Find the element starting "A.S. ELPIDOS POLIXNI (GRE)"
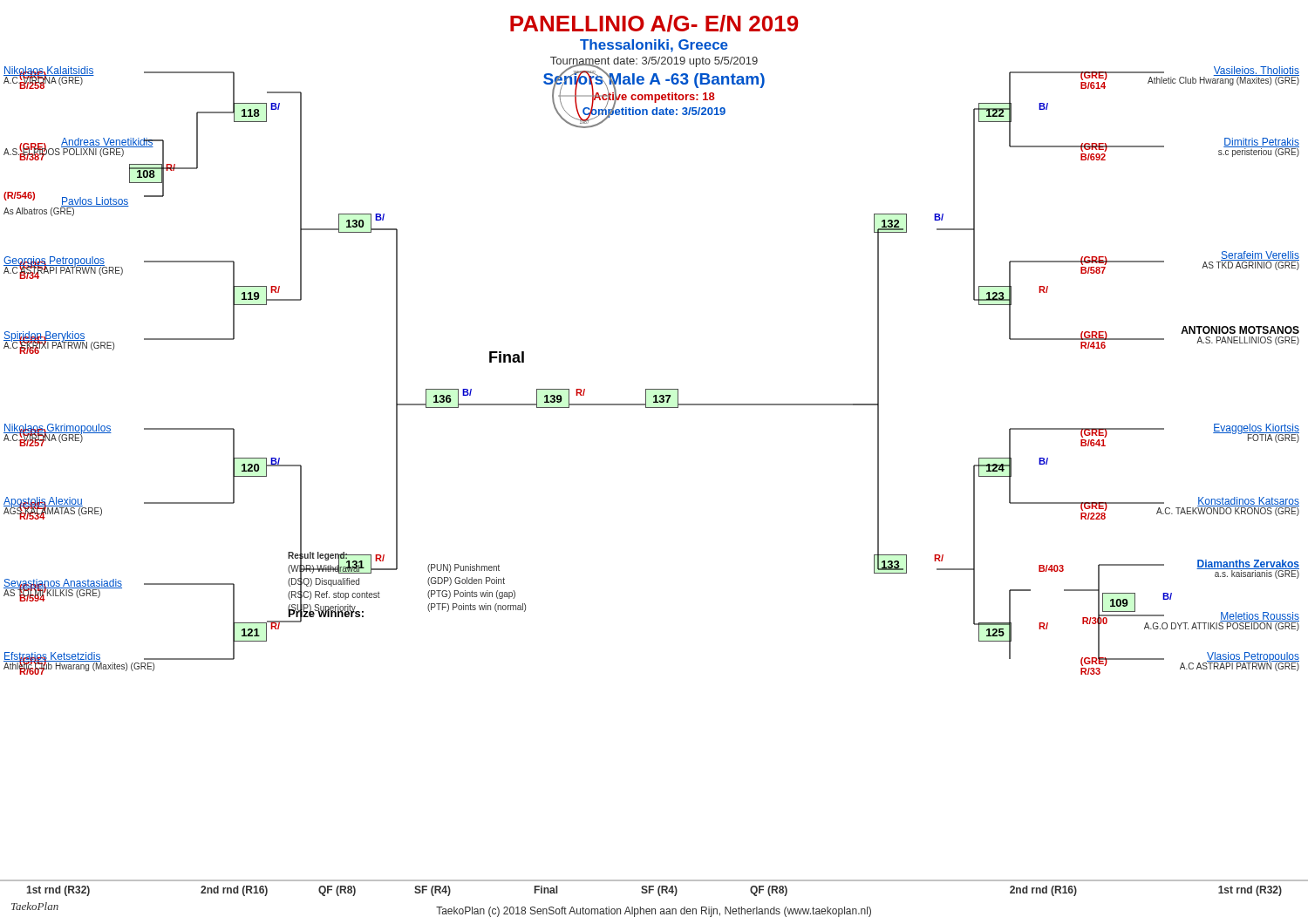1308x924 pixels. pyautogui.click(x=64, y=152)
